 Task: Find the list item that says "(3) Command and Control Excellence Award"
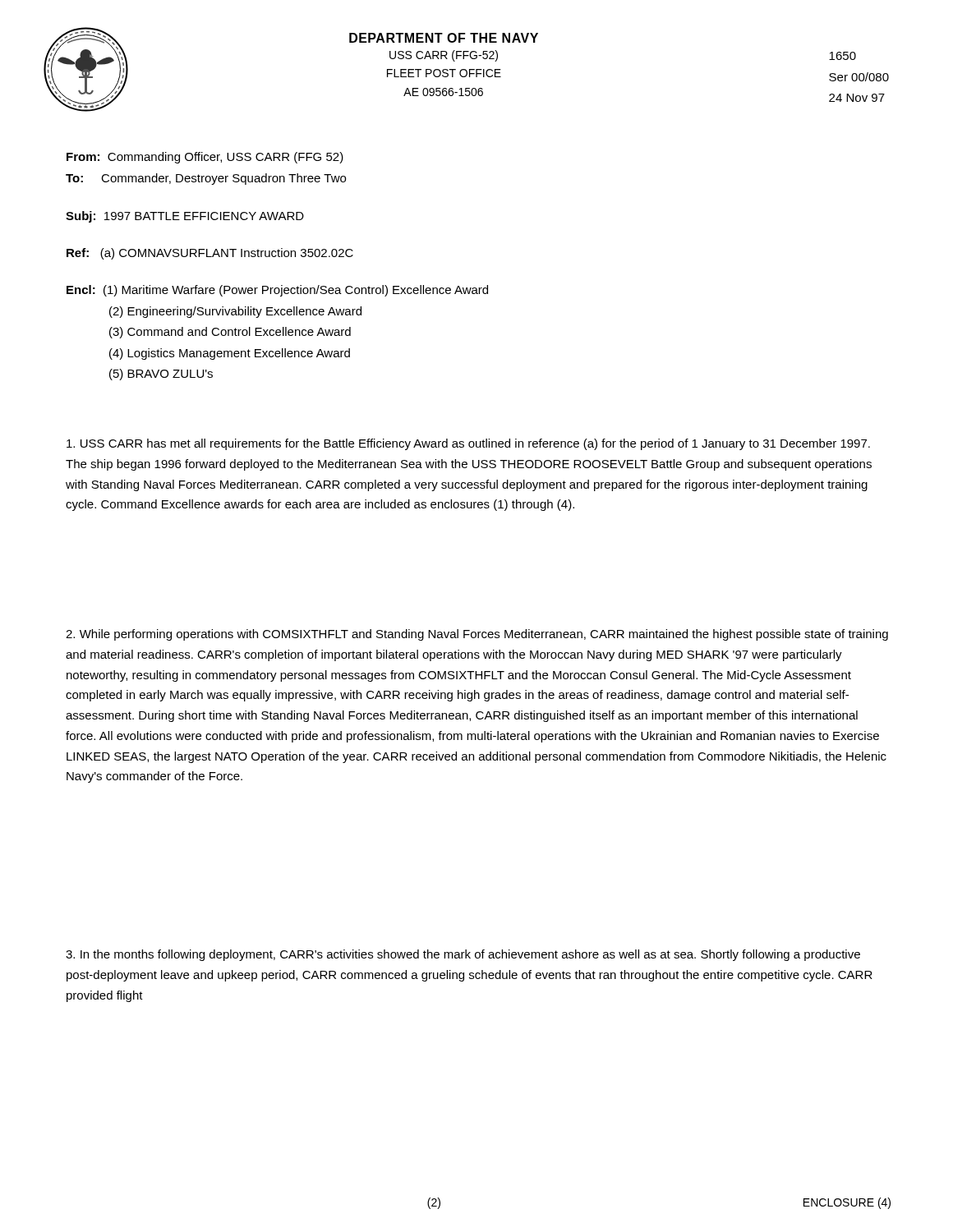pyautogui.click(x=230, y=331)
